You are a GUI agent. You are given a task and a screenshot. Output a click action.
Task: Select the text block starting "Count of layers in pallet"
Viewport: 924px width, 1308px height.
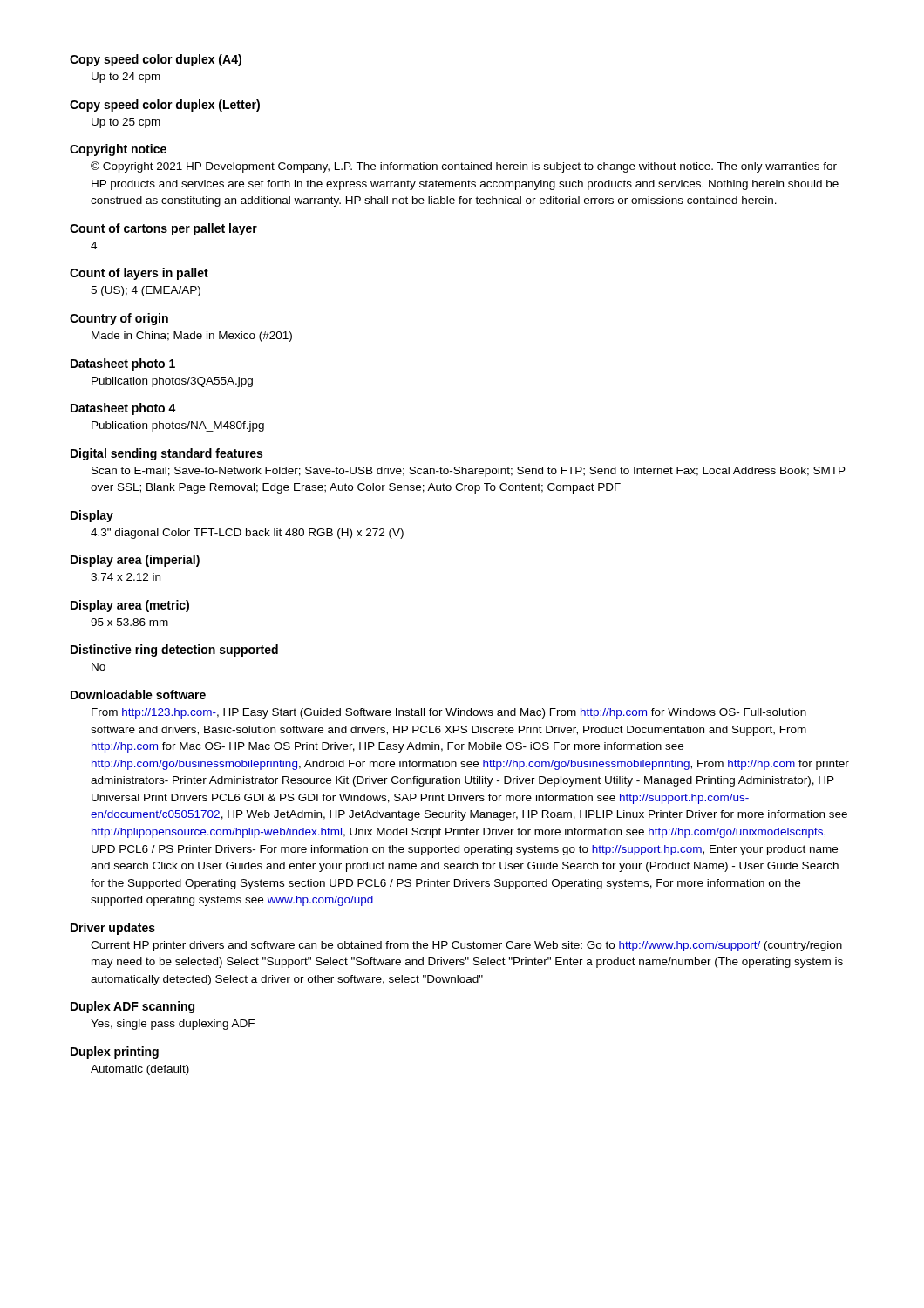139,274
